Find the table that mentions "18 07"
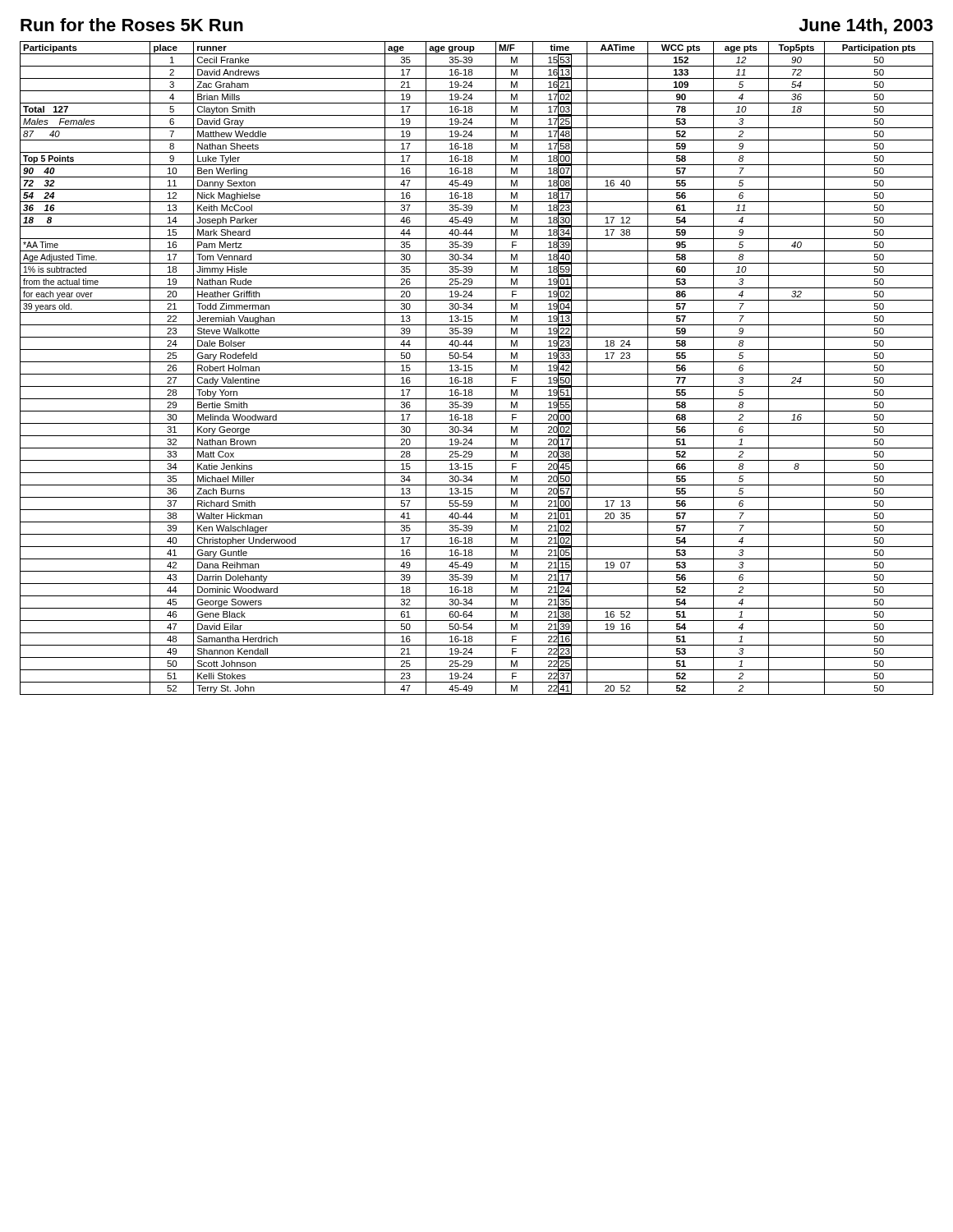This screenshot has width=953, height=1232. 476,368
